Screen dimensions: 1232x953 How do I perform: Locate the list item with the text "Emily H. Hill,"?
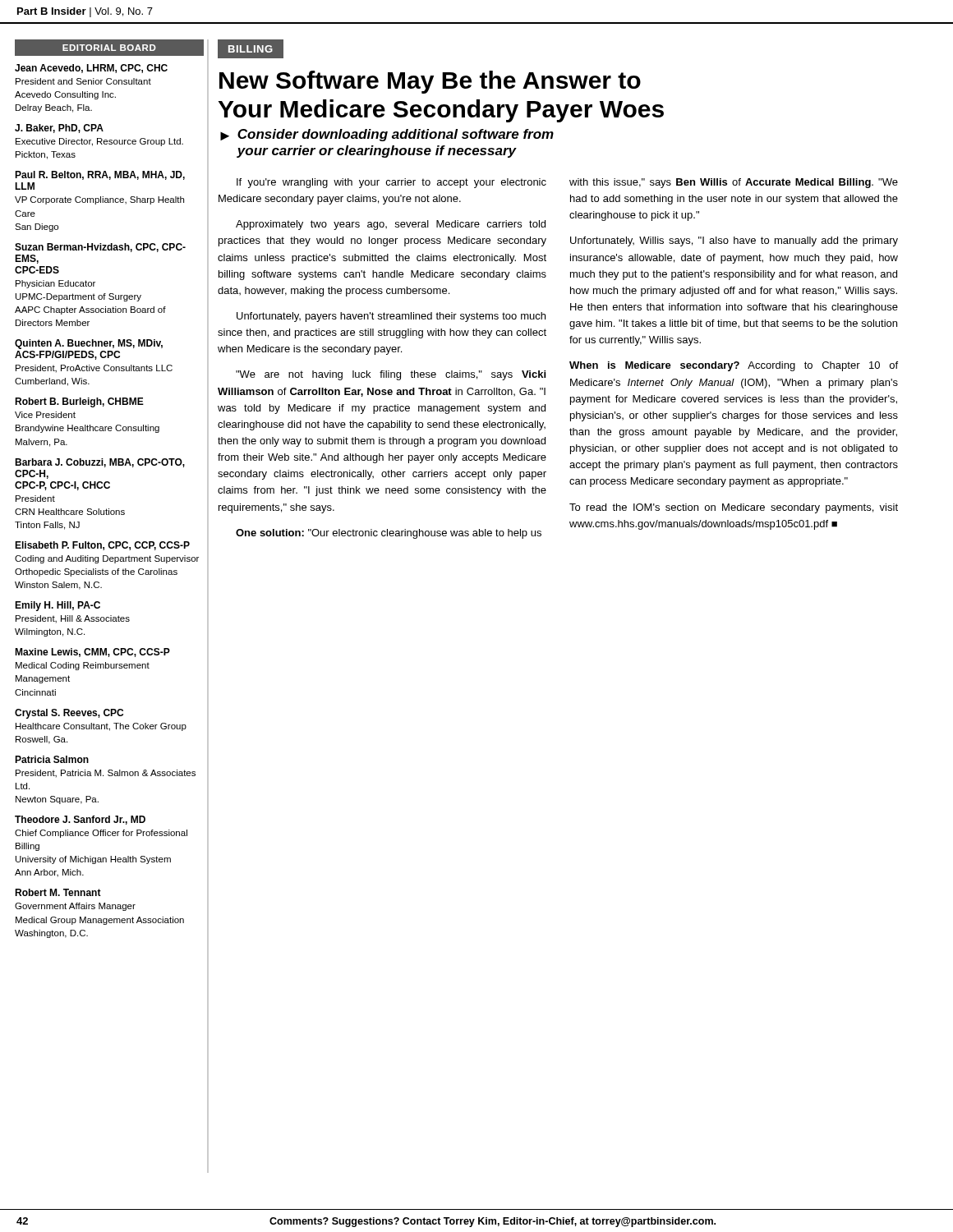(109, 619)
